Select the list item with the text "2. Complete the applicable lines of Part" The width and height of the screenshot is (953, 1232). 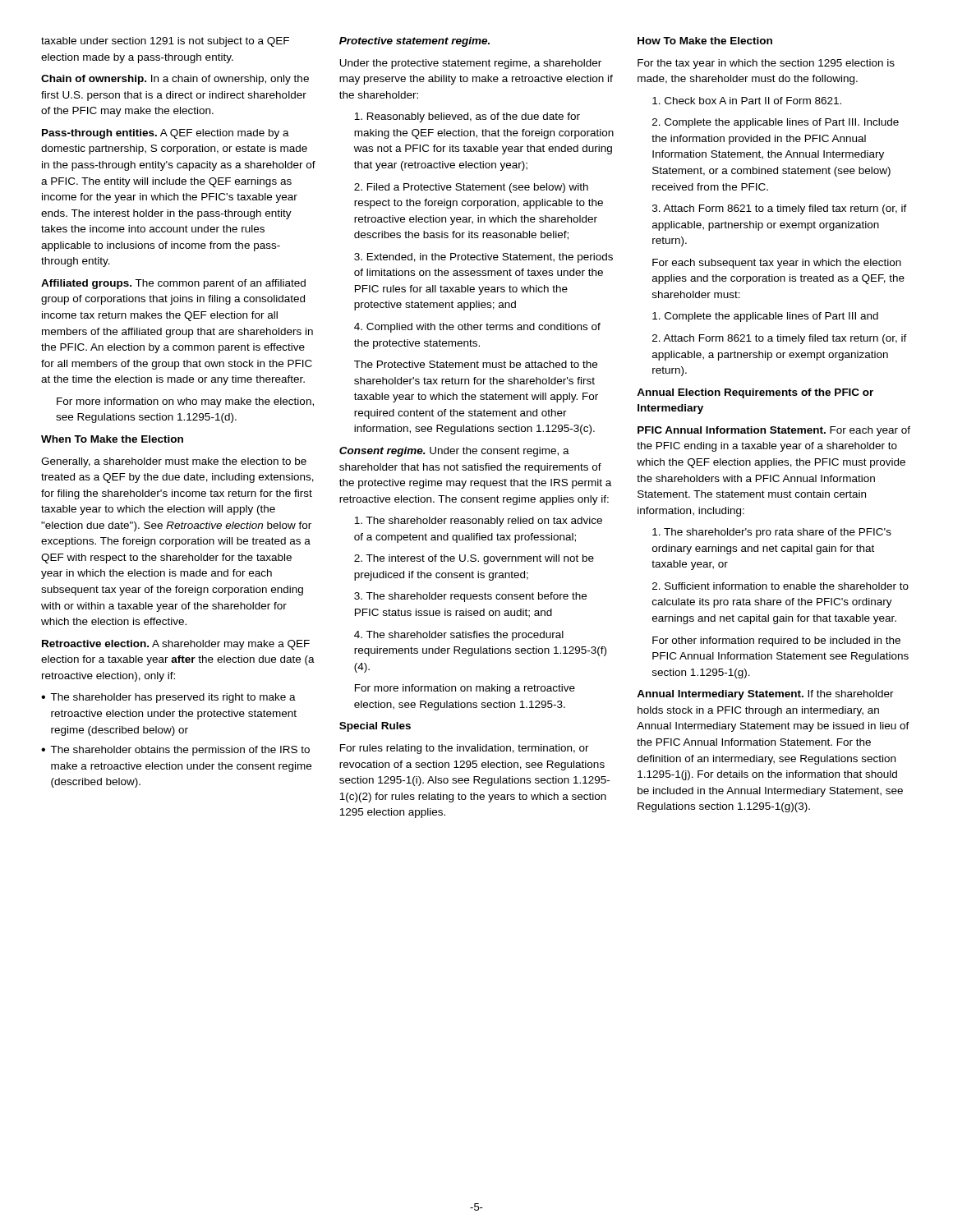(x=782, y=154)
